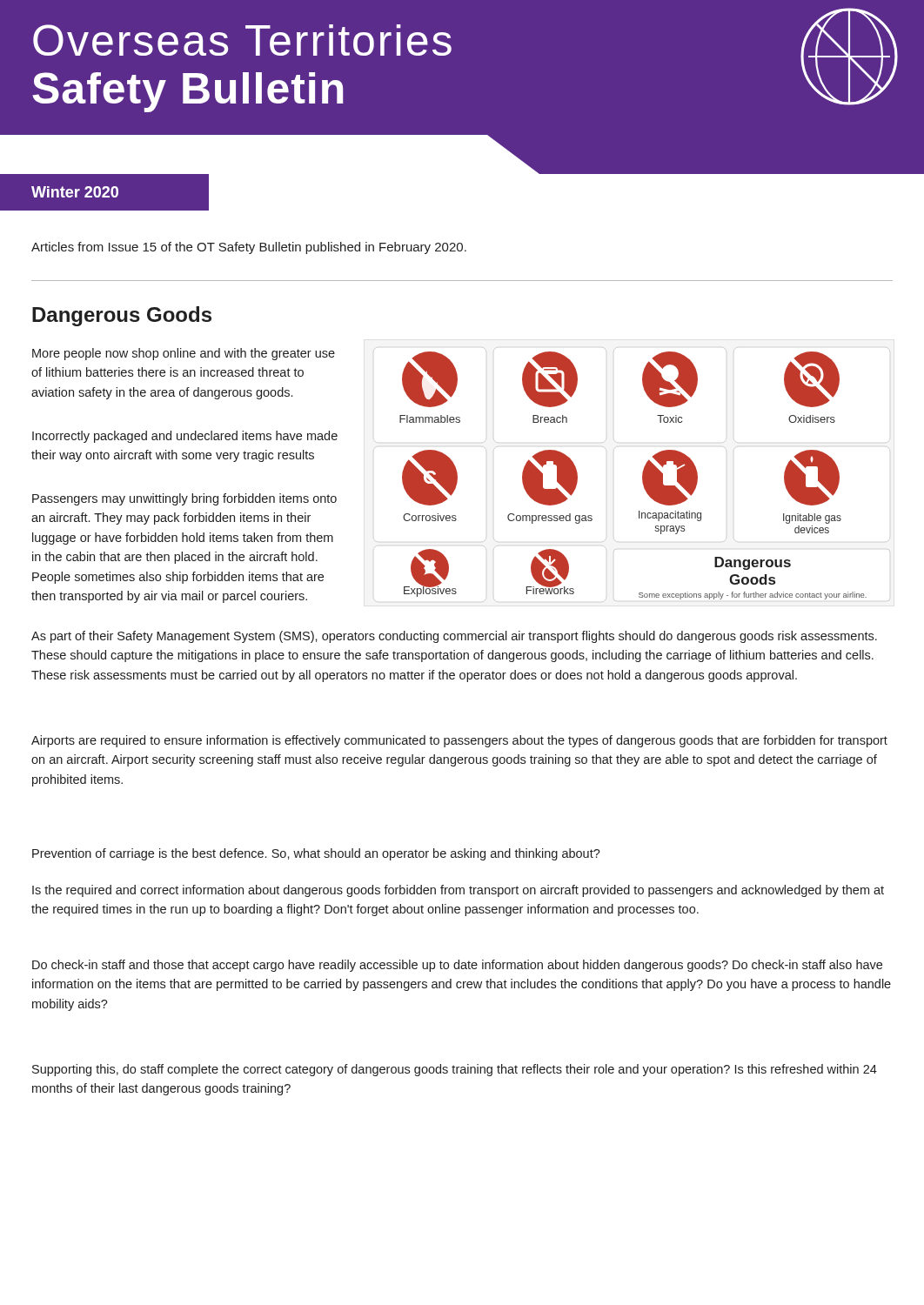Viewport: 924px width, 1305px height.
Task: Where is the passage that starts "Is the required and correct information about dangerous"?
Action: 458,900
